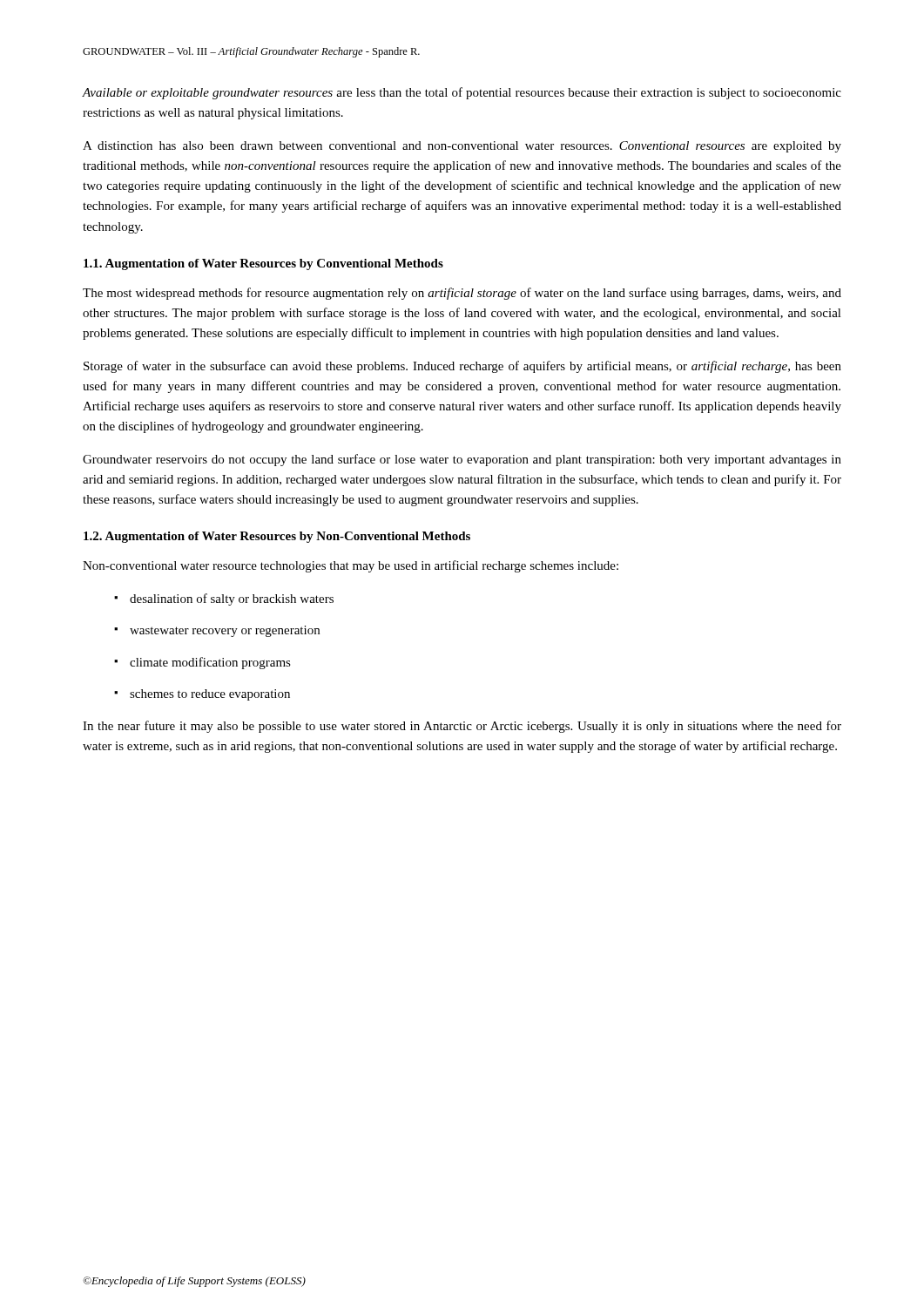Click on the block starting "A distinction has also been drawn between"
Screen dimensions: 1307x924
(x=462, y=186)
